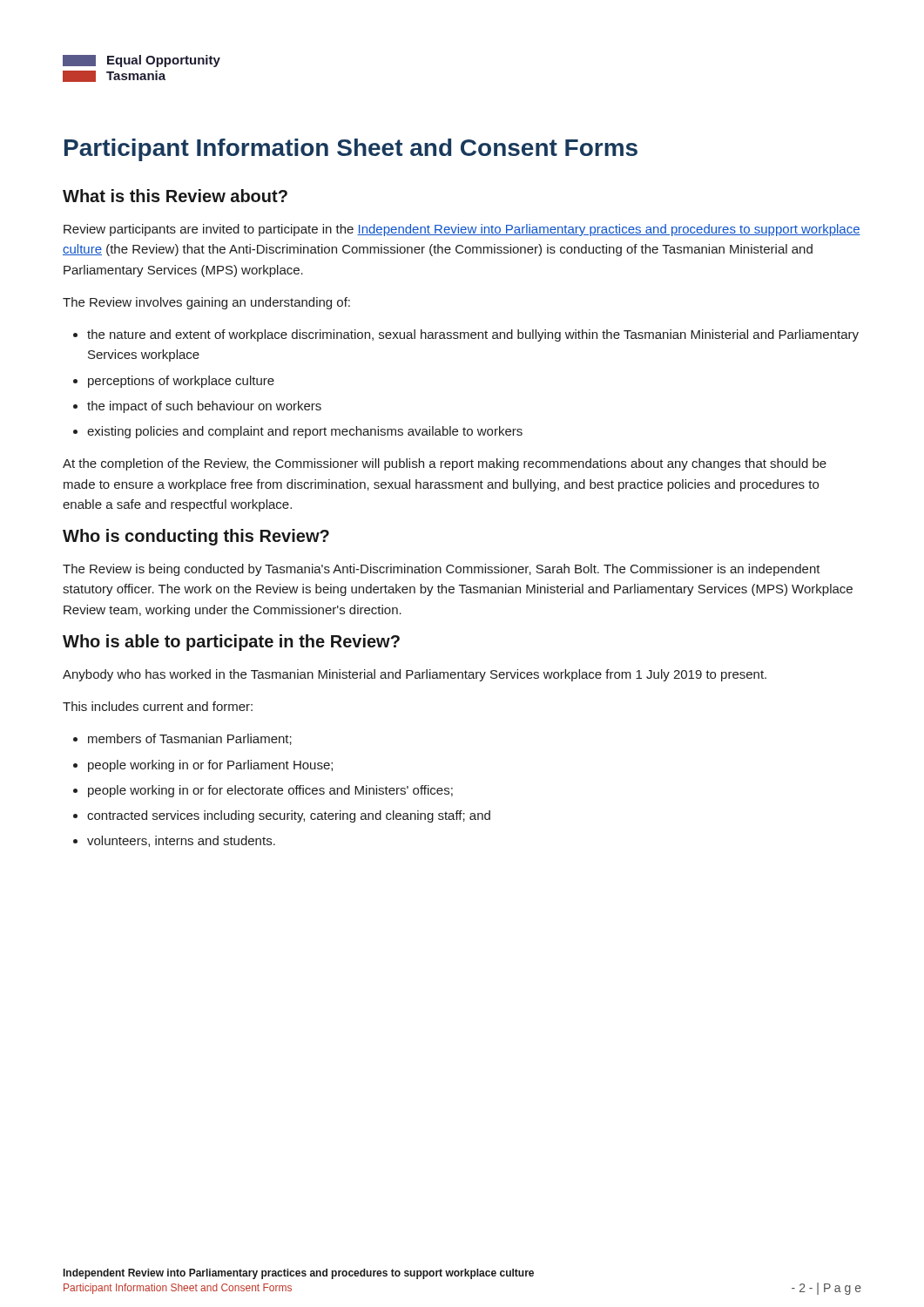Find the passage starting "Who is conducting this Review?"
The height and width of the screenshot is (1307, 924).
click(196, 537)
